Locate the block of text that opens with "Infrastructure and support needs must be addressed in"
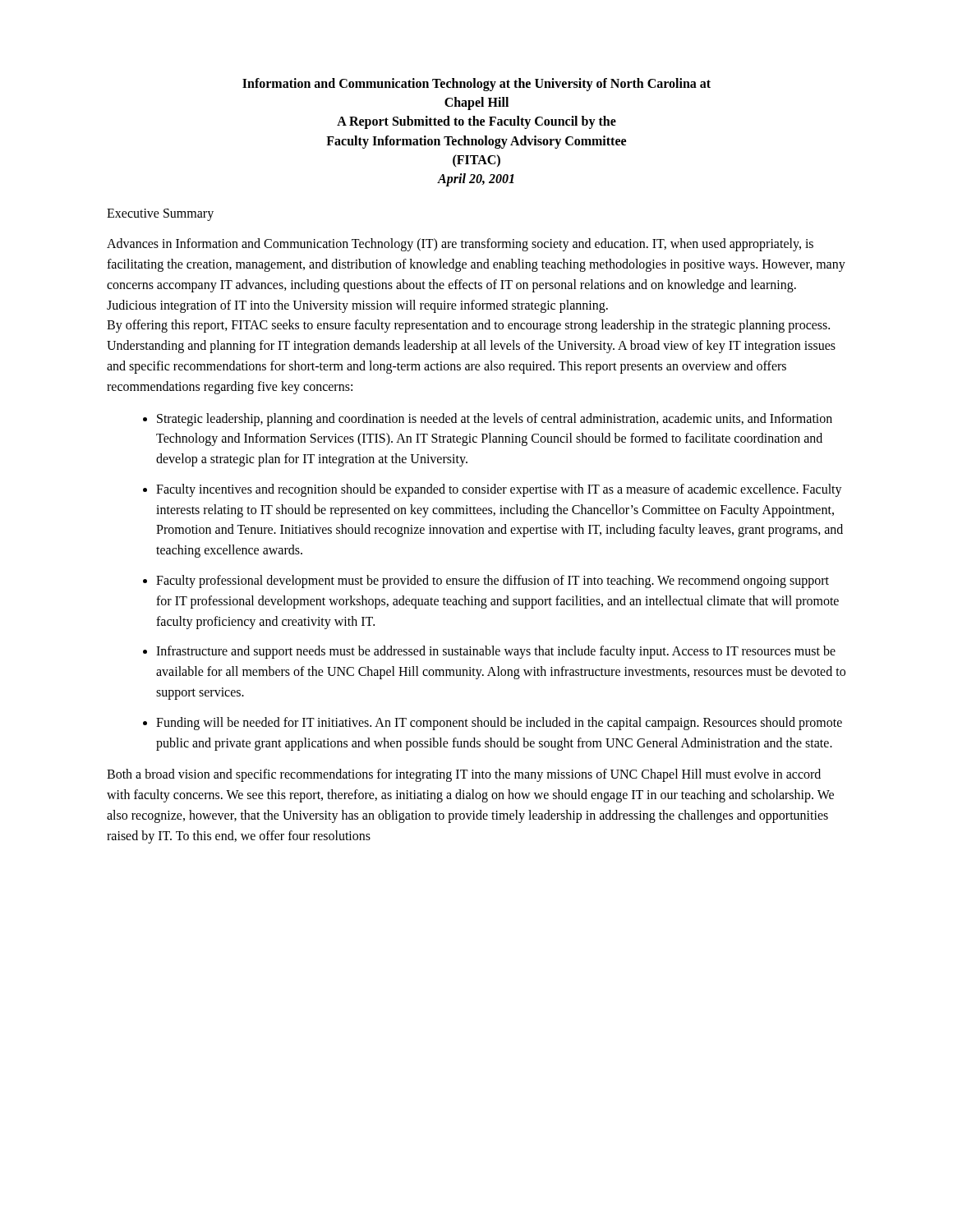This screenshot has height=1232, width=953. pos(501,672)
